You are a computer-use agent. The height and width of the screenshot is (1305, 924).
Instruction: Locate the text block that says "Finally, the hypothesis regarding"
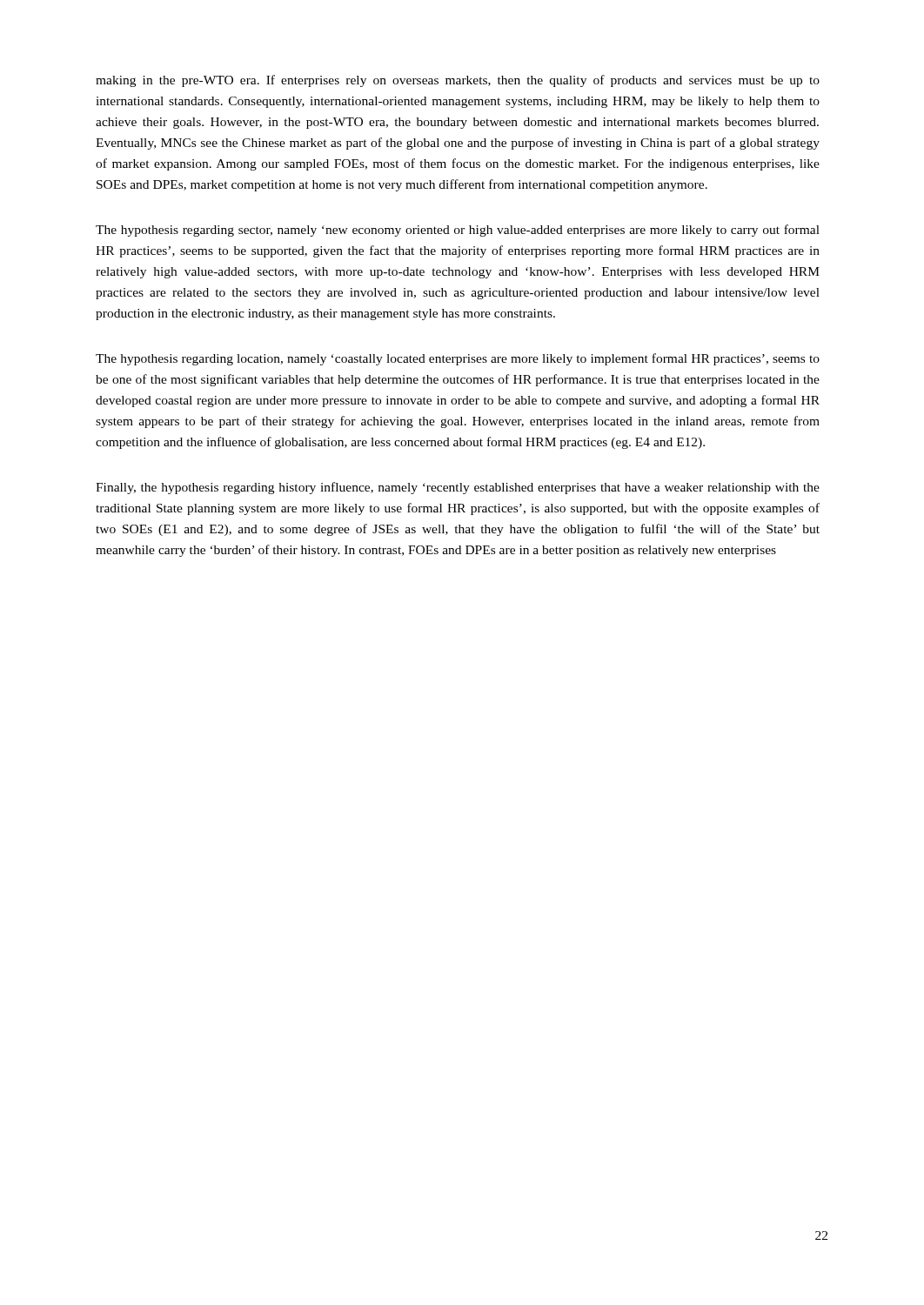click(458, 518)
